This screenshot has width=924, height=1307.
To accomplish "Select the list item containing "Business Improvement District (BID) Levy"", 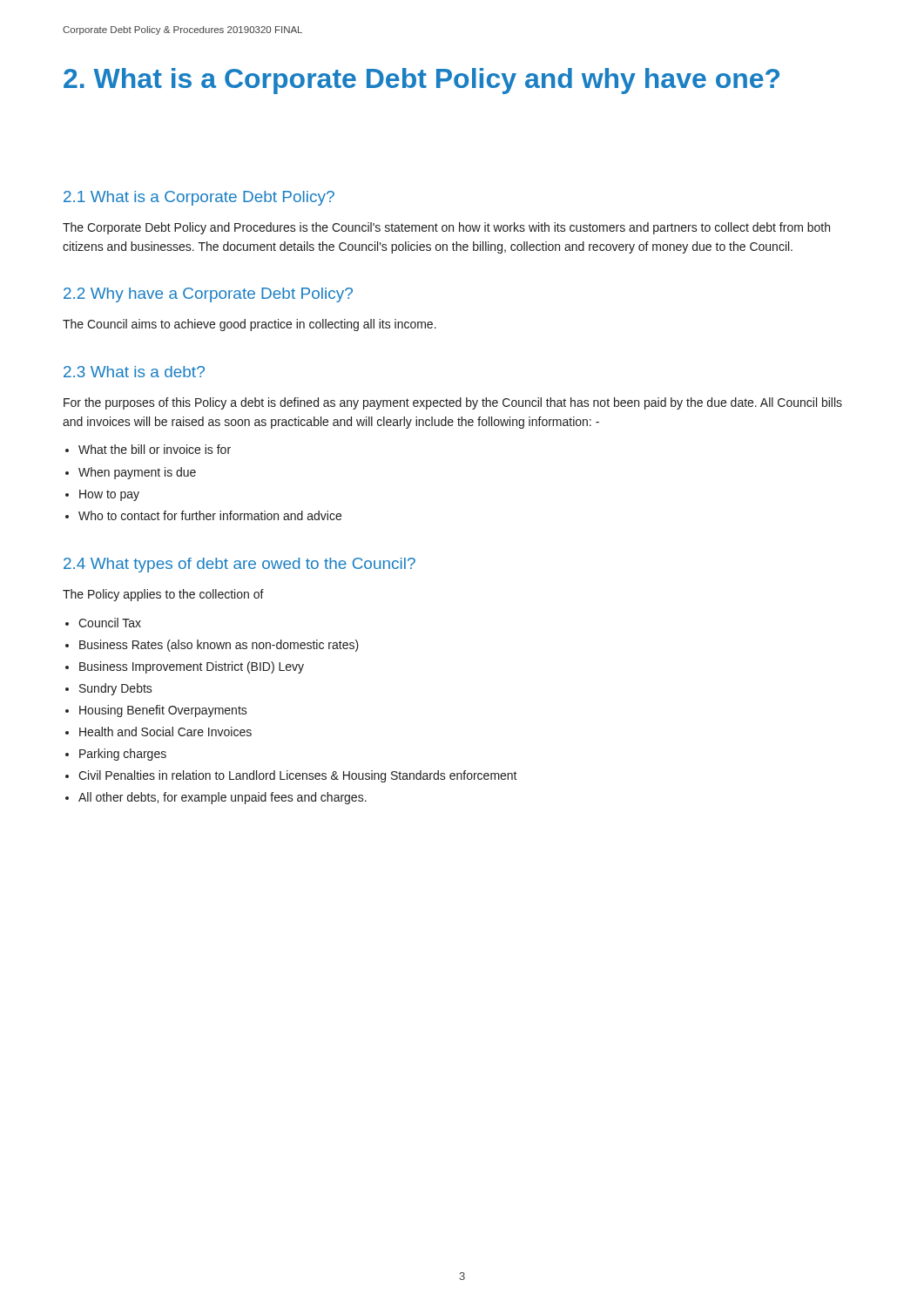I will pyautogui.click(x=191, y=666).
